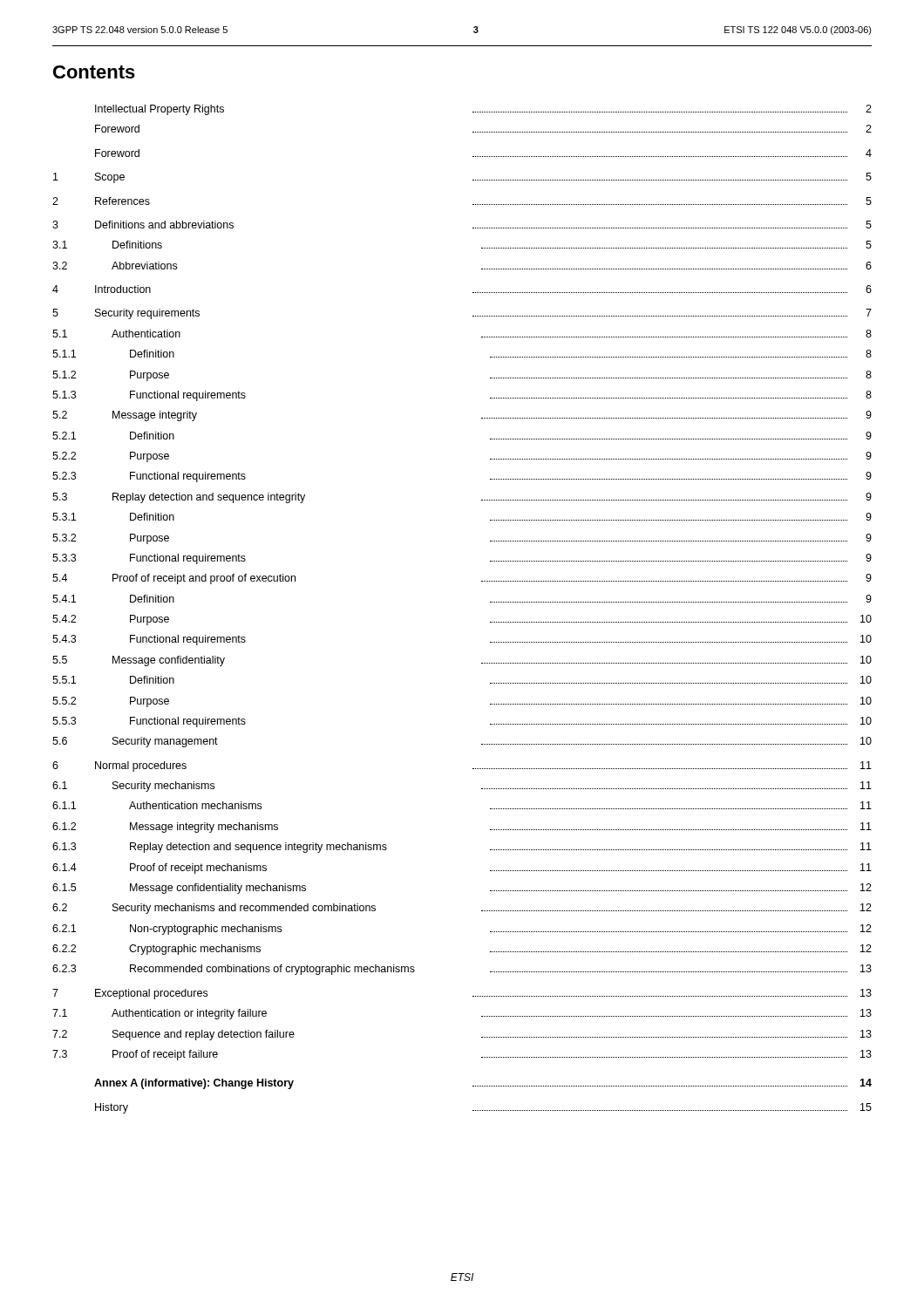This screenshot has width=924, height=1308.
Task: Point to "History 15"
Action: [x=483, y=1108]
